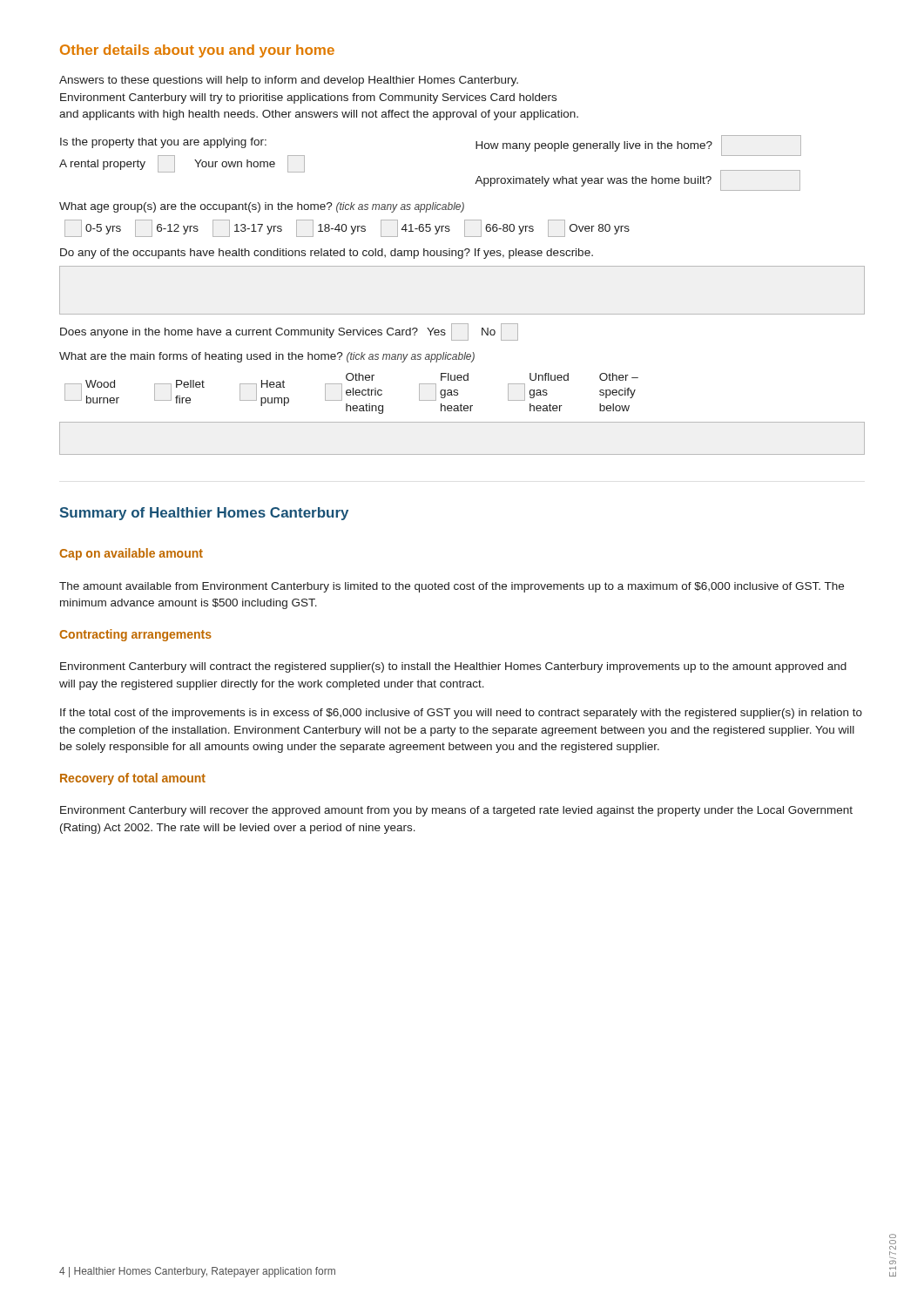Where does it say "Contracting arrangements"?
Viewport: 924px width, 1307px height.
[135, 634]
